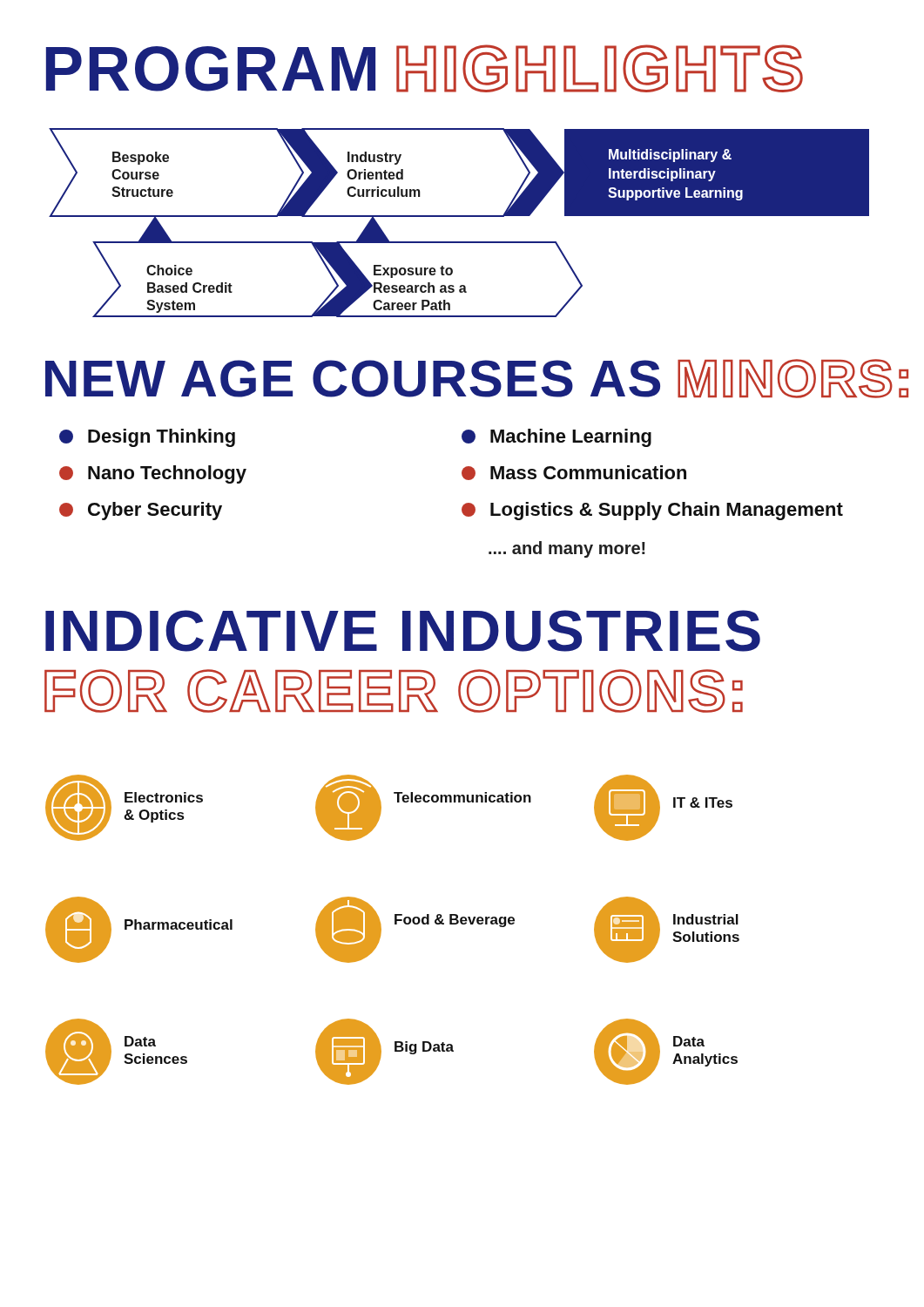Viewport: 924px width, 1307px height.
Task: Click on the text with the text ".... and many more!"
Action: tap(567, 548)
